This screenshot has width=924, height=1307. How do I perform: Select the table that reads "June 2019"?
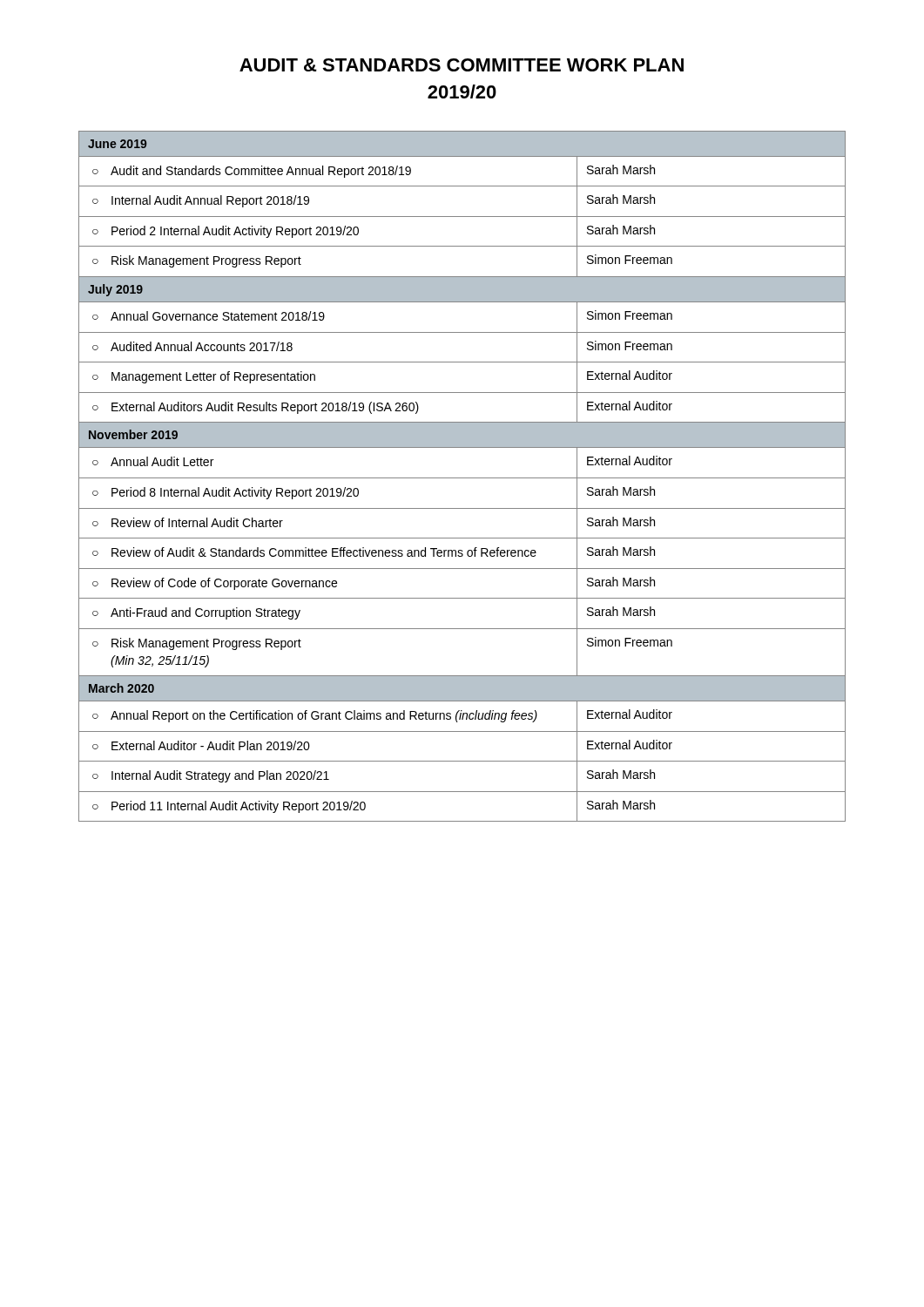(462, 476)
